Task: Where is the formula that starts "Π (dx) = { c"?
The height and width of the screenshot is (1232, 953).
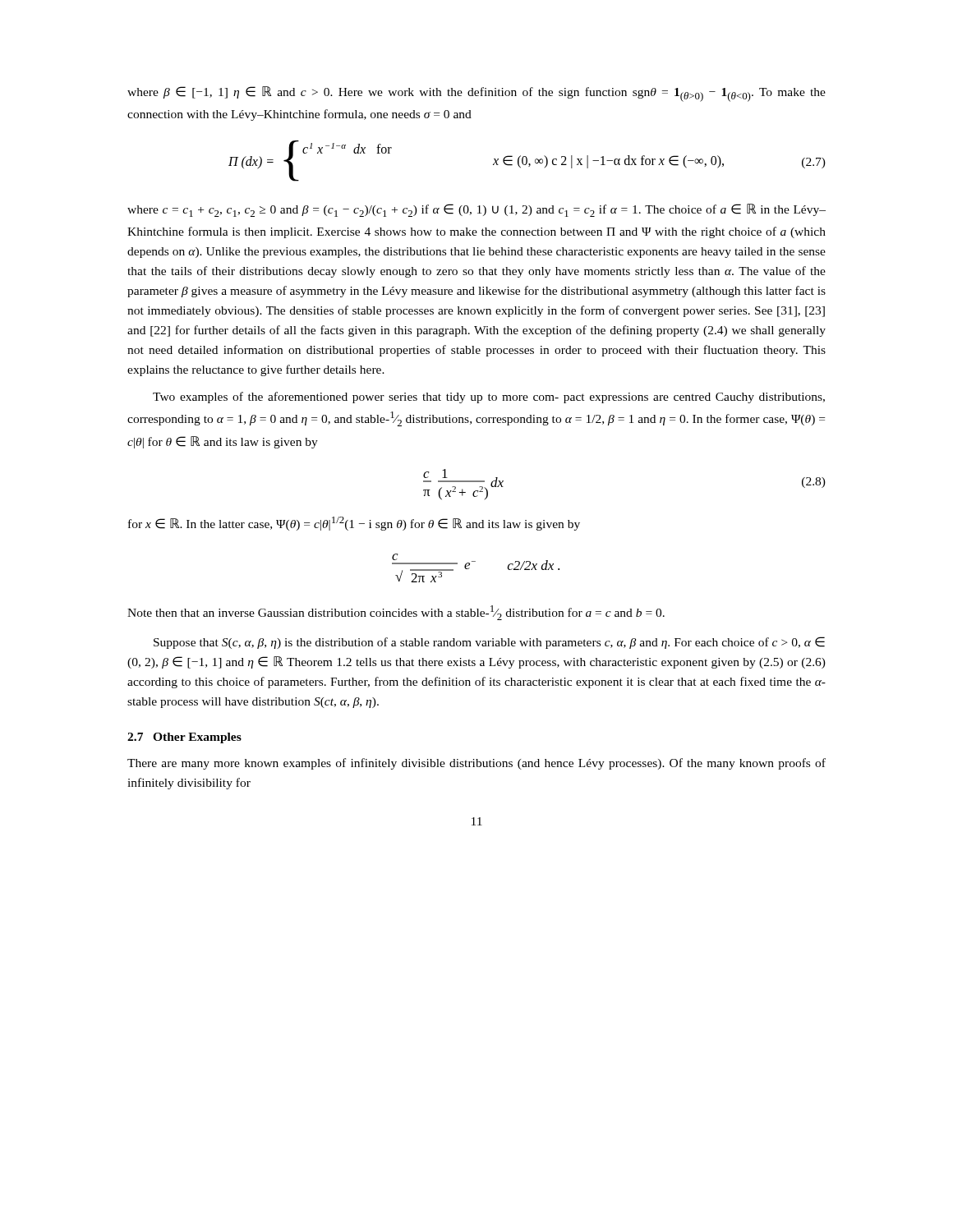Action: [x=527, y=162]
